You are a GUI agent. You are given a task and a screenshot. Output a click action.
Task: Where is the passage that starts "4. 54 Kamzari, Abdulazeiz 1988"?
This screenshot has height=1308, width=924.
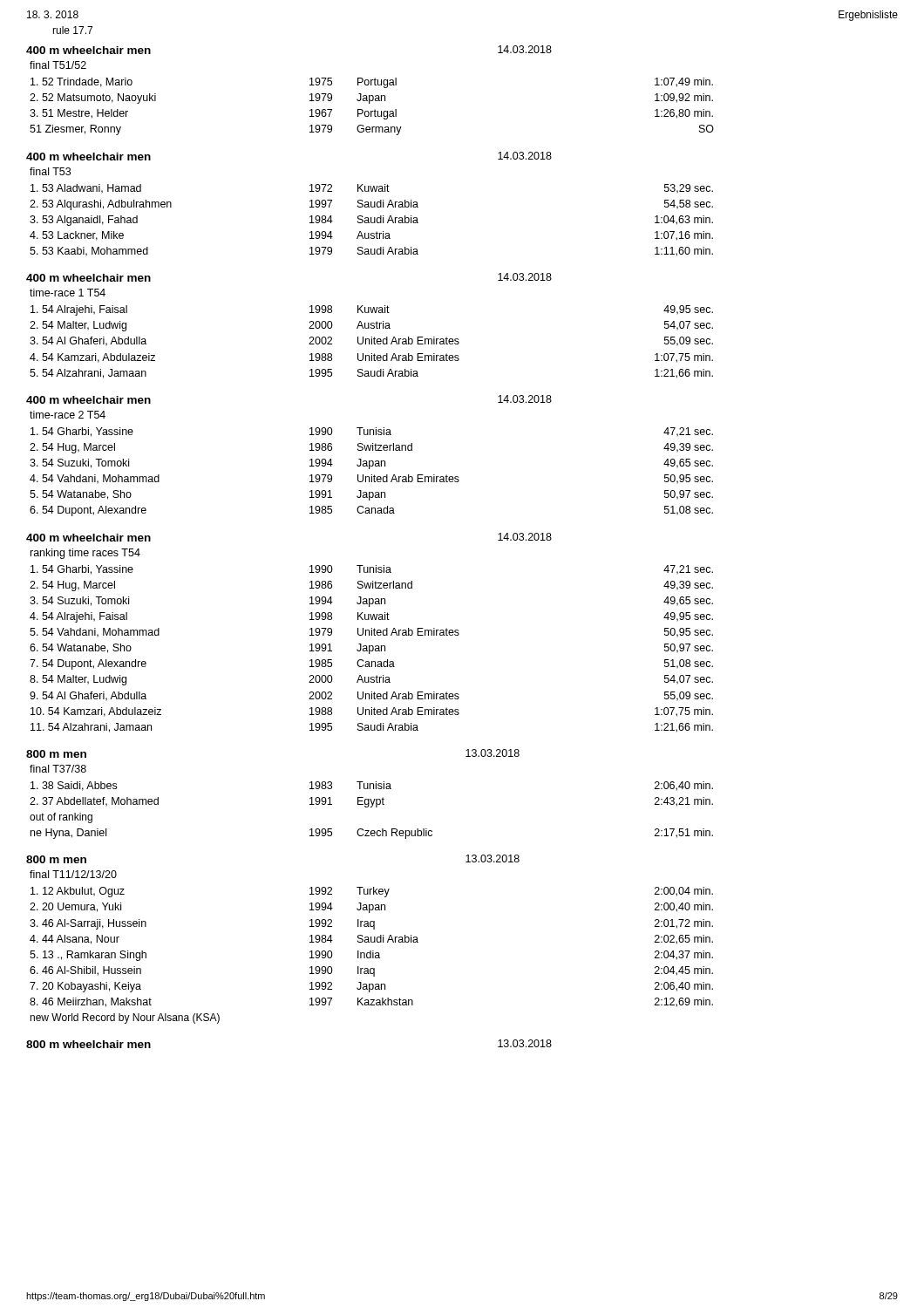pos(370,357)
